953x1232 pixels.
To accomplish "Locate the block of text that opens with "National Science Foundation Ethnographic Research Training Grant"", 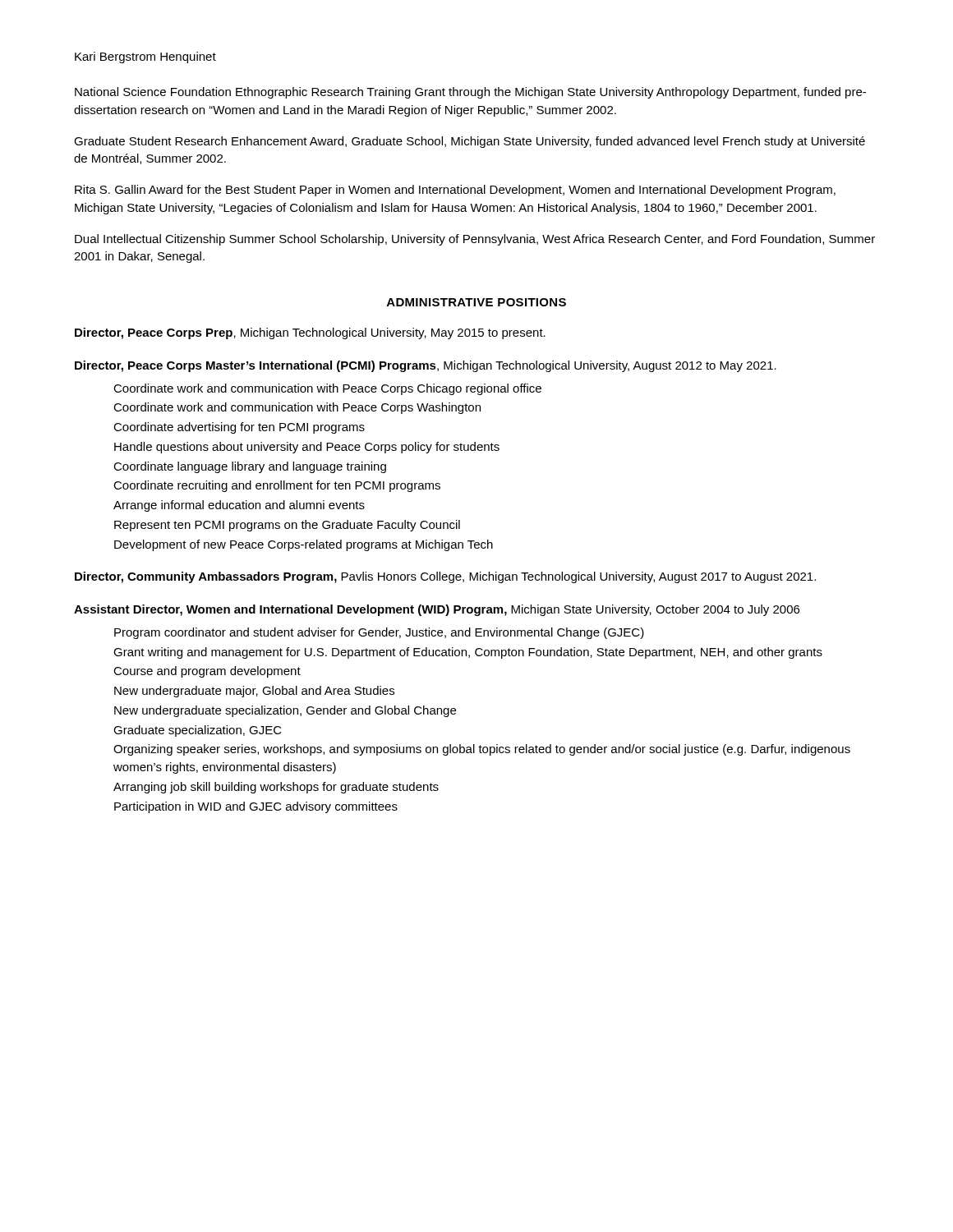I will pyautogui.click(x=470, y=101).
